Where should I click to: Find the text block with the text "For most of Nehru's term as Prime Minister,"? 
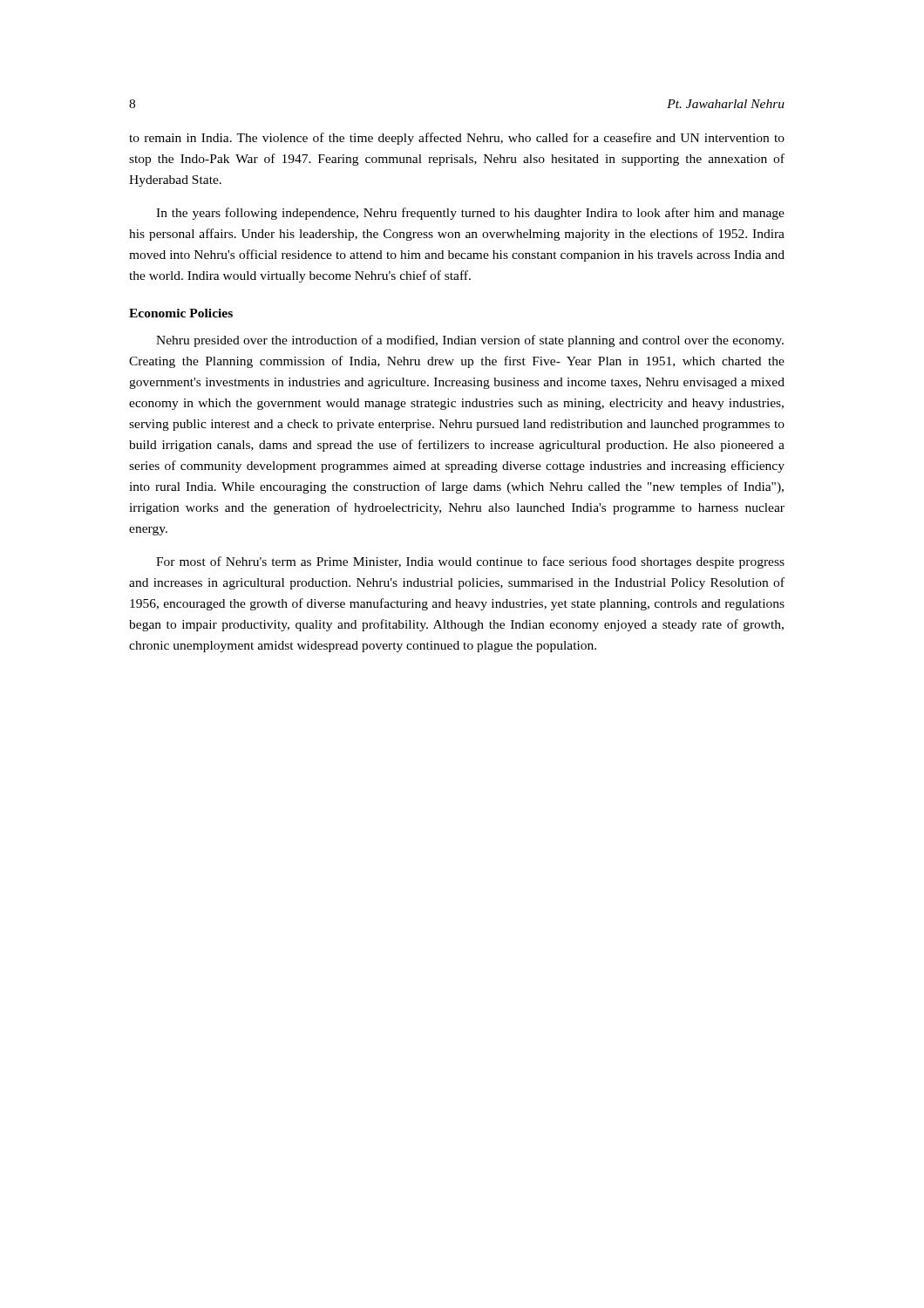(457, 604)
